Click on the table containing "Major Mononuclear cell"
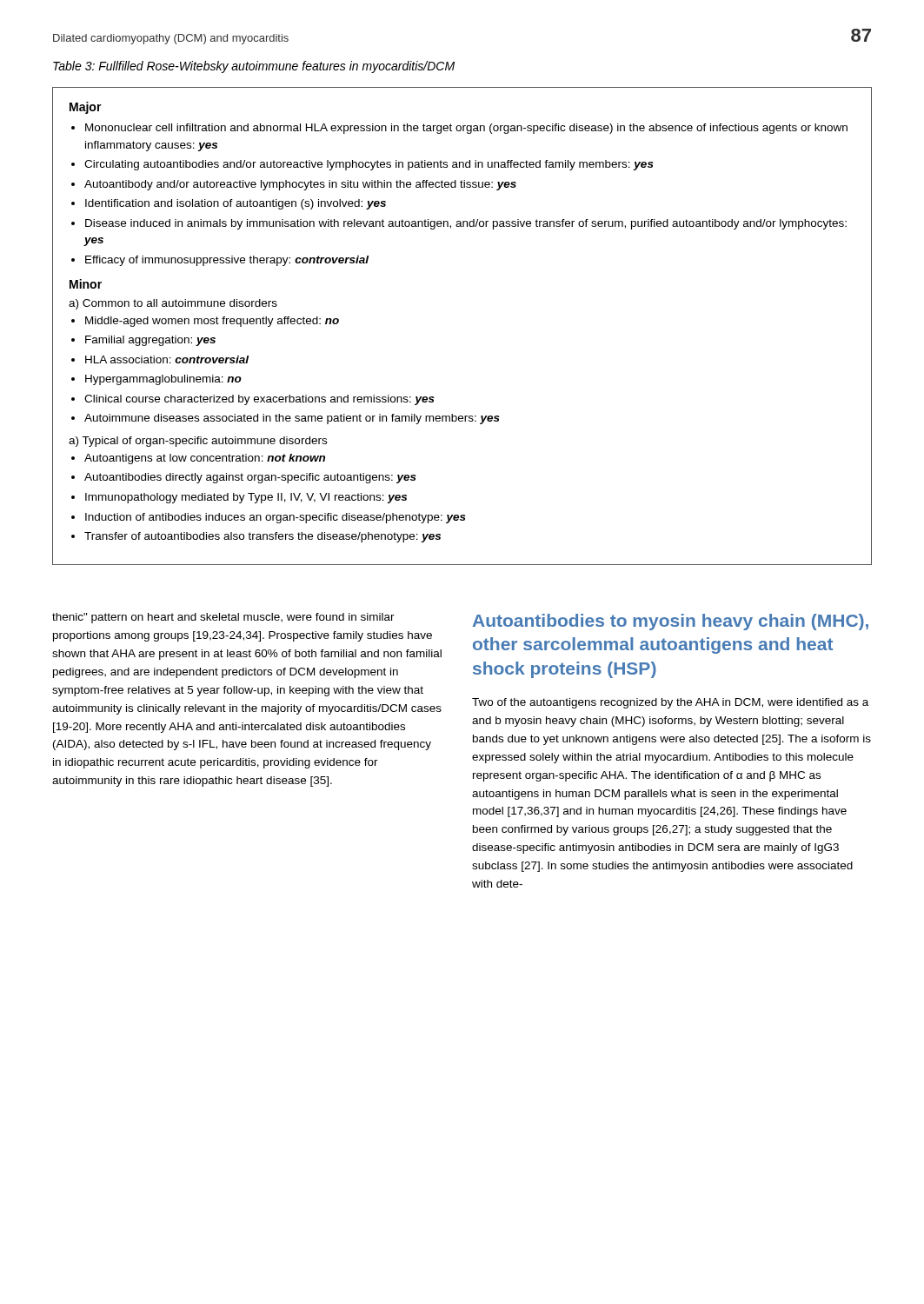The height and width of the screenshot is (1304, 924). 462,326
